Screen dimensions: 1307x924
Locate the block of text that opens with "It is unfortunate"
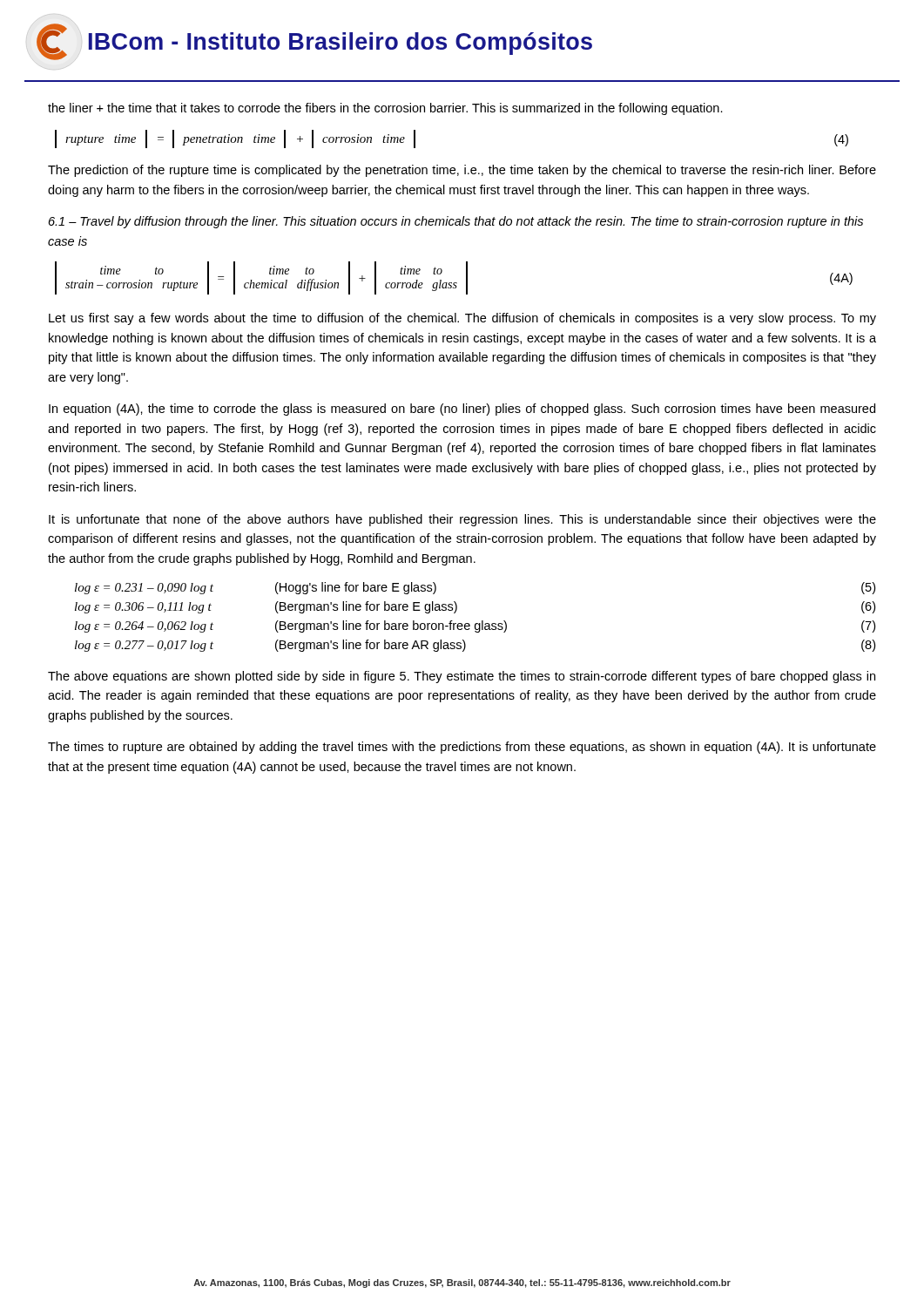462,538
